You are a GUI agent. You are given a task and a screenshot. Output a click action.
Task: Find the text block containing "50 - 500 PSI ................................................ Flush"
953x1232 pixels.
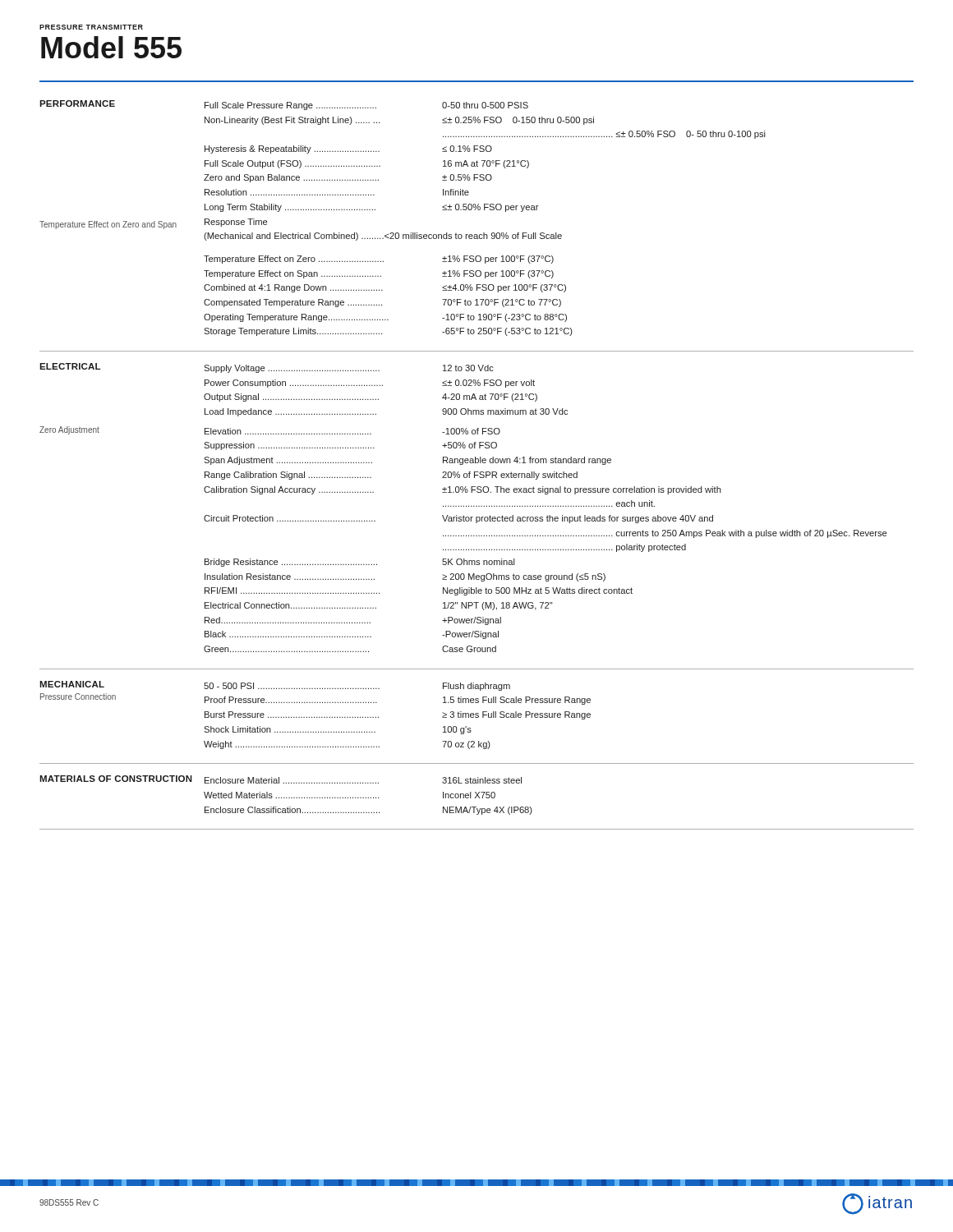(559, 715)
